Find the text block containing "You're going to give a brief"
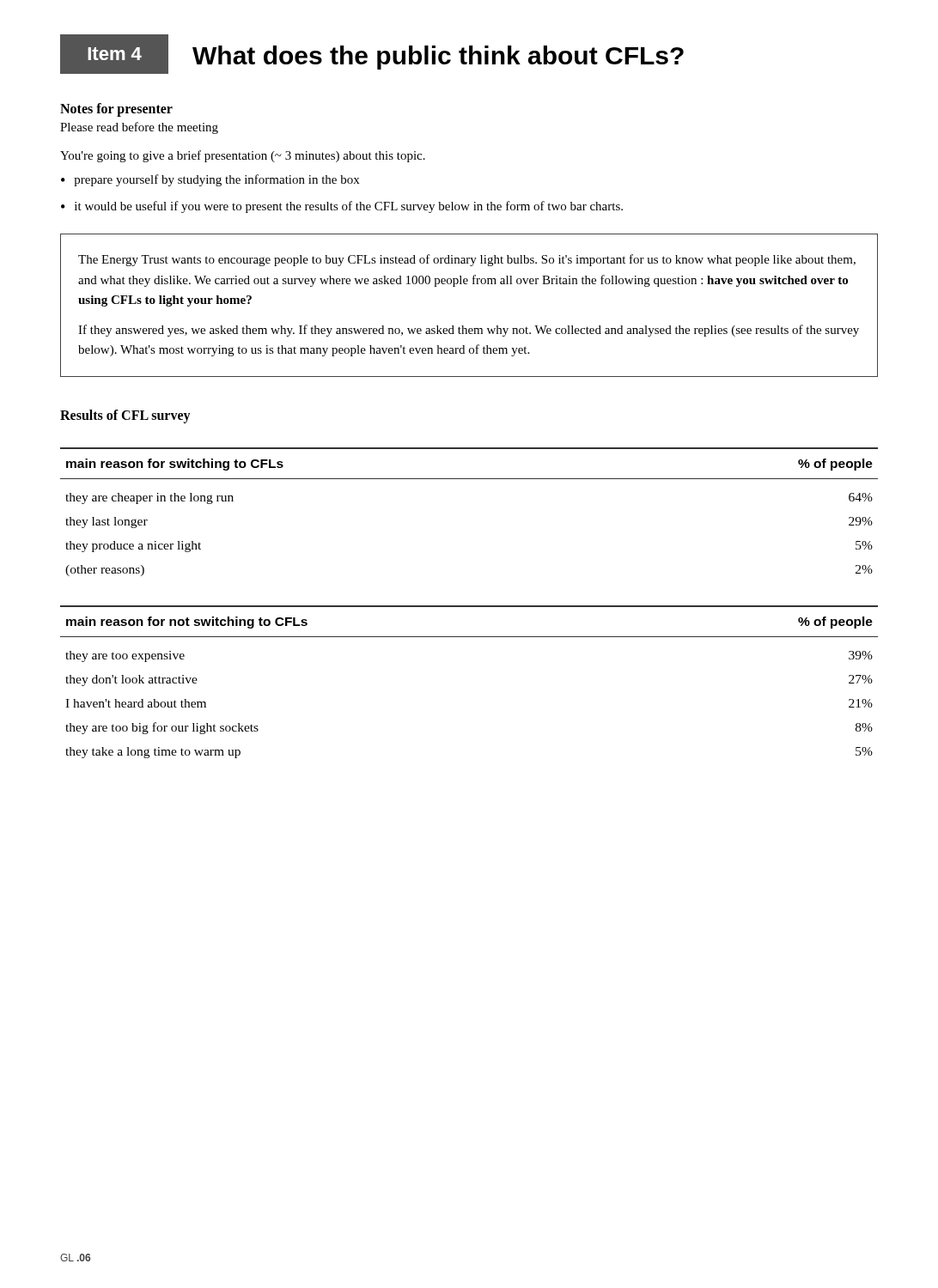 (243, 155)
